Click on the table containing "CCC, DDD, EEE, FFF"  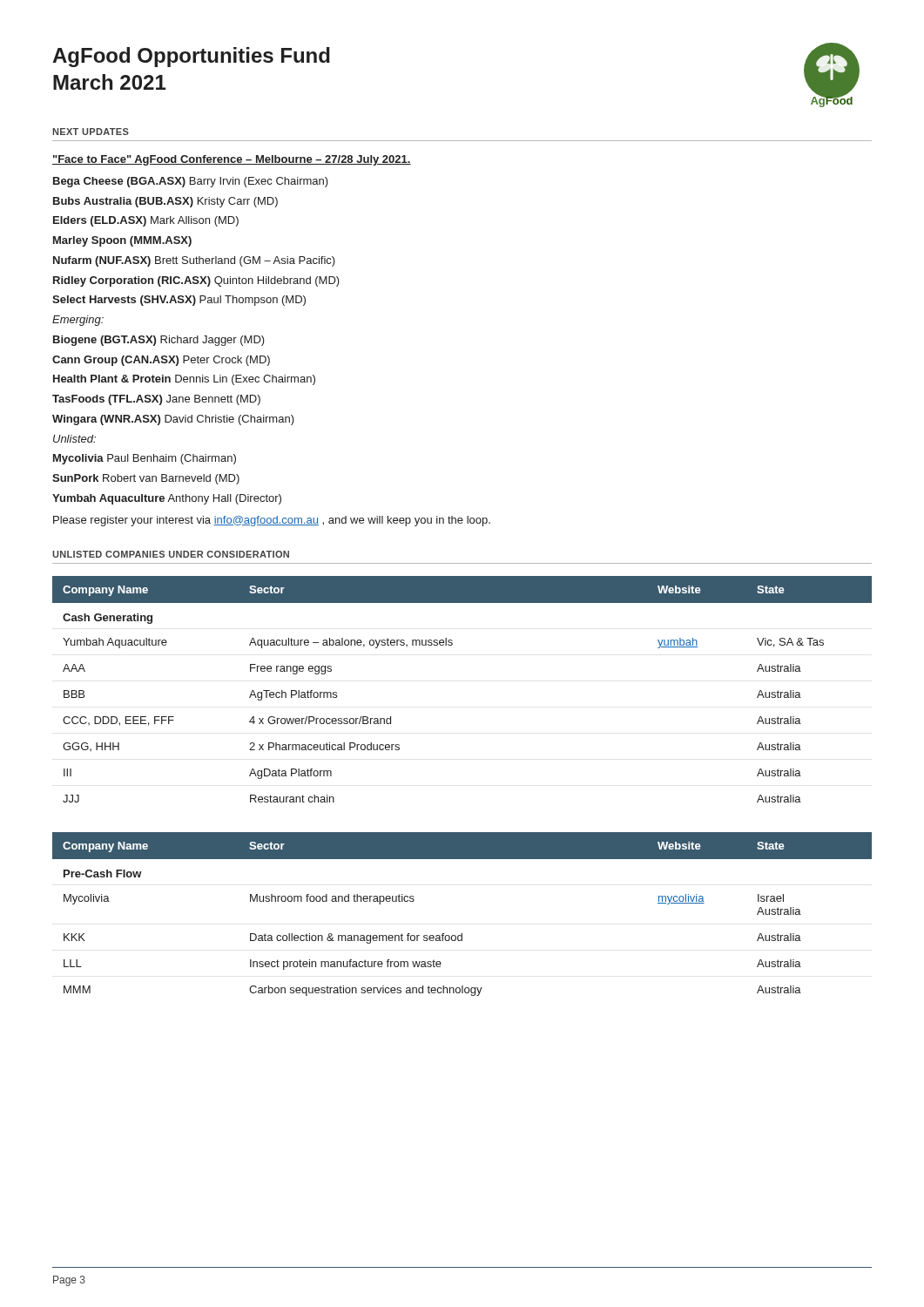(462, 694)
